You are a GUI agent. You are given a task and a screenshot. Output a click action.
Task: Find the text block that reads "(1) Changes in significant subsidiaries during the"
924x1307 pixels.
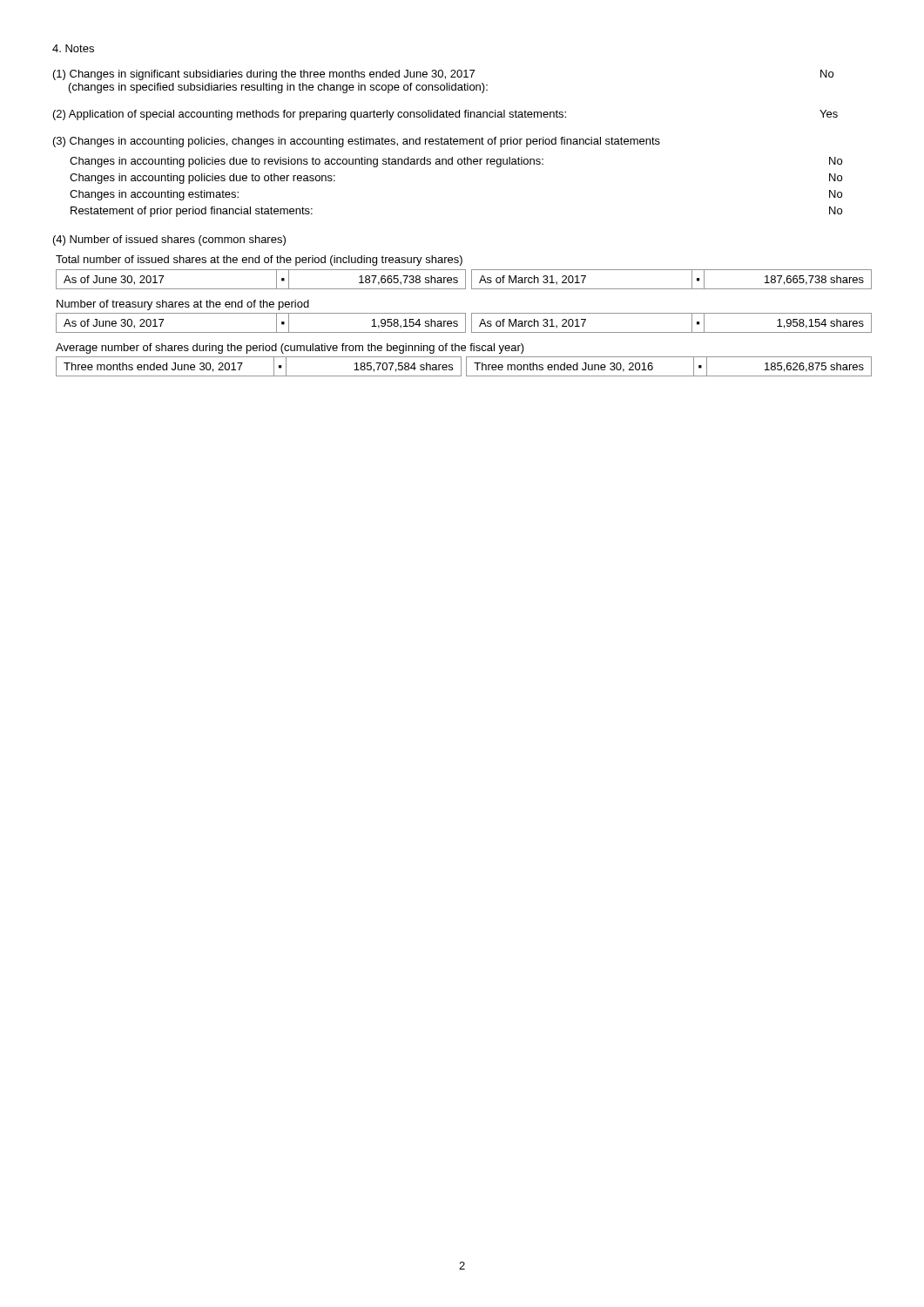pos(462,80)
